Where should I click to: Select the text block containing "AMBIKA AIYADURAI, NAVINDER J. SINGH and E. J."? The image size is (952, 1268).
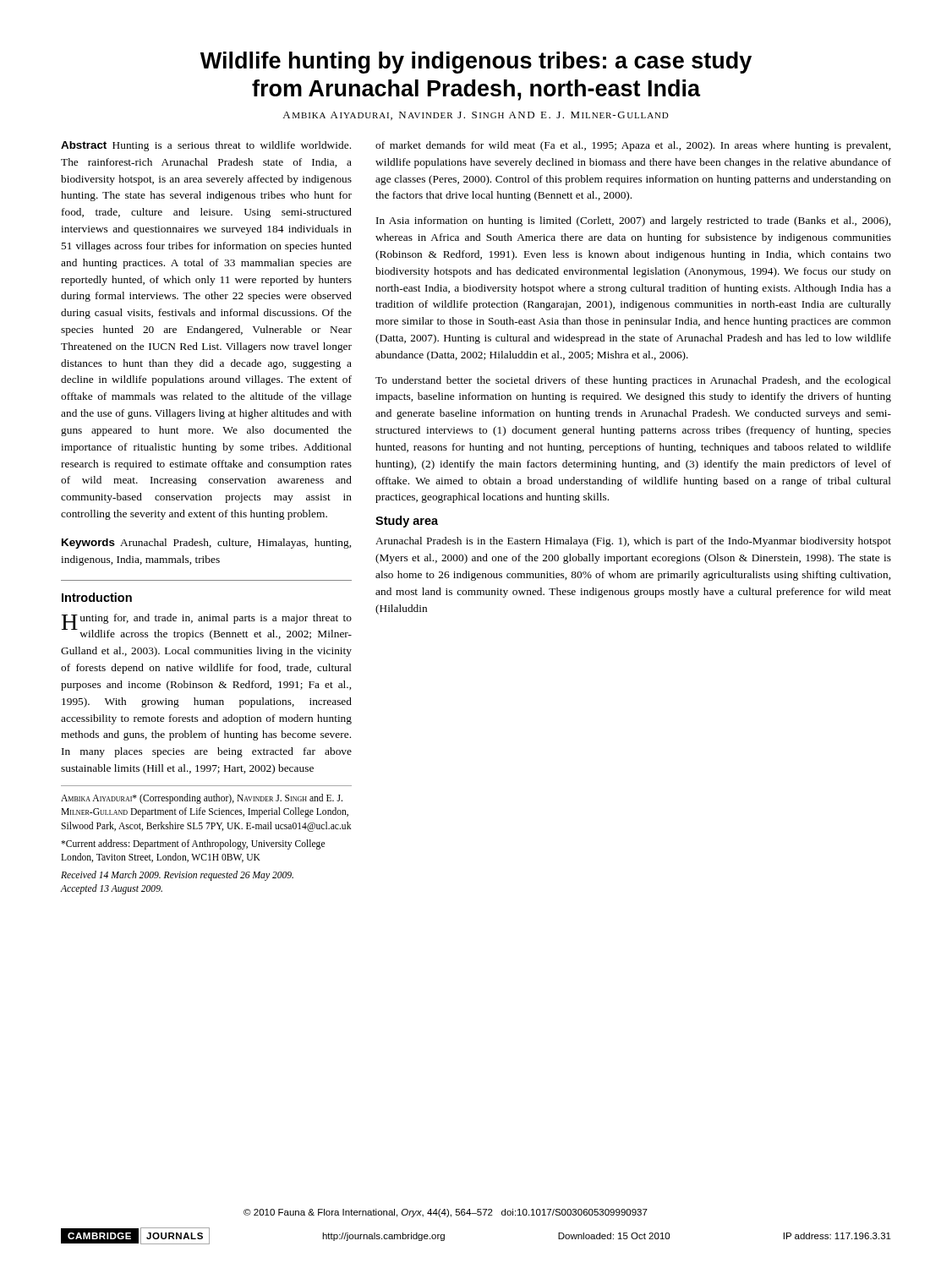(476, 114)
